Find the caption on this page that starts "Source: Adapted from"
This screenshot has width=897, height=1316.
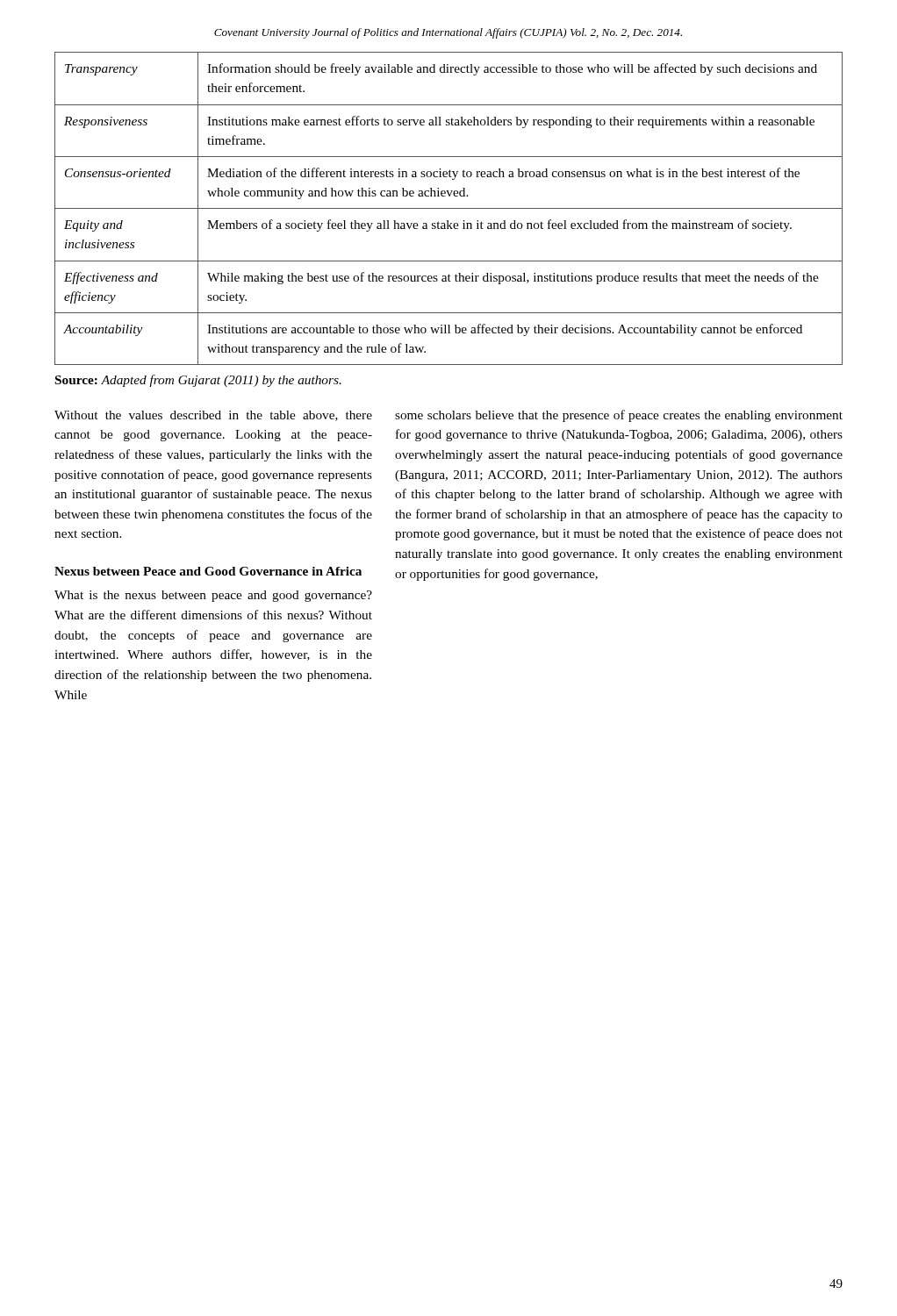[x=198, y=380]
